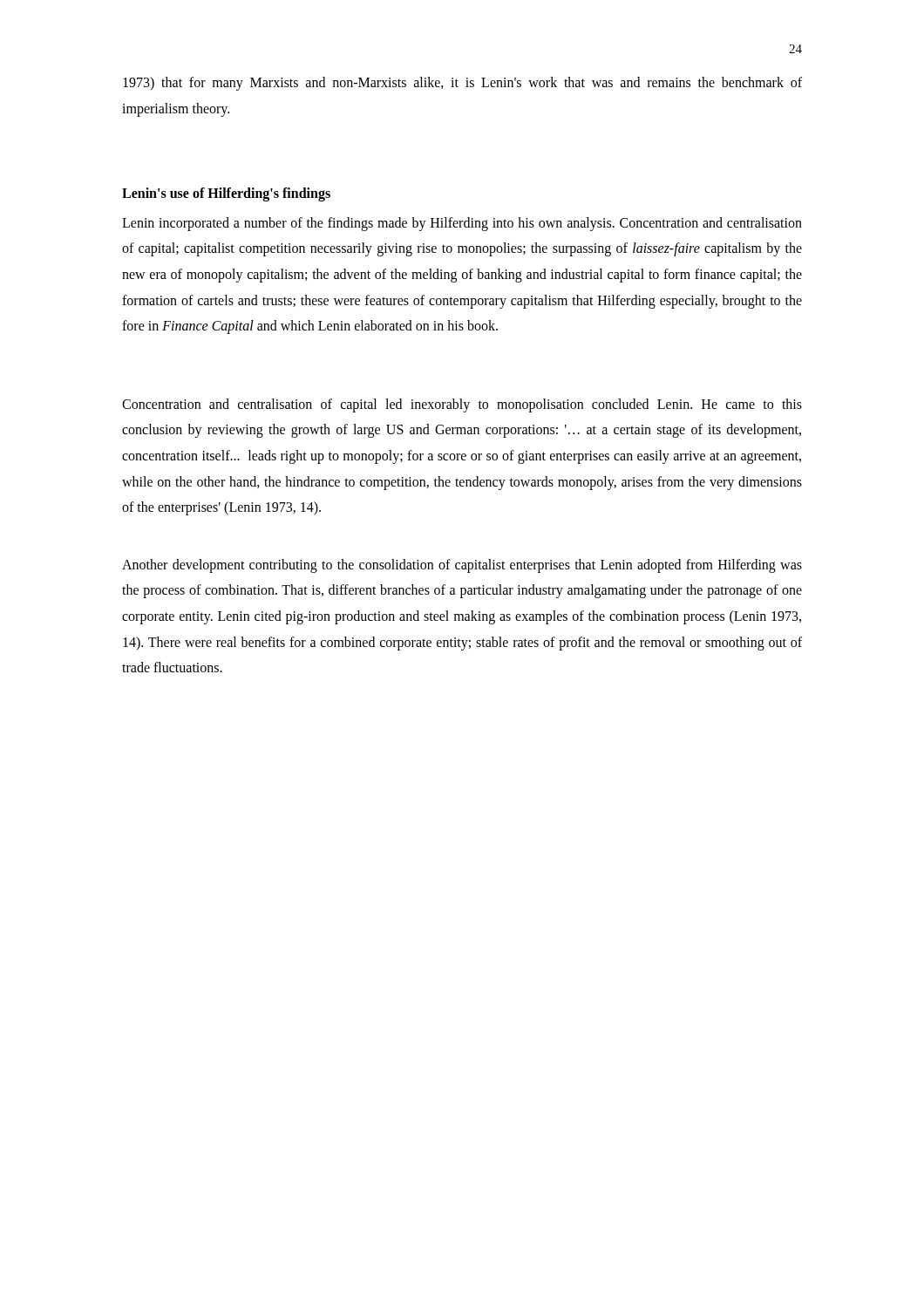Select the region starting "Concentration and centralisation of capital led"
The height and width of the screenshot is (1308, 924).
pos(462,456)
